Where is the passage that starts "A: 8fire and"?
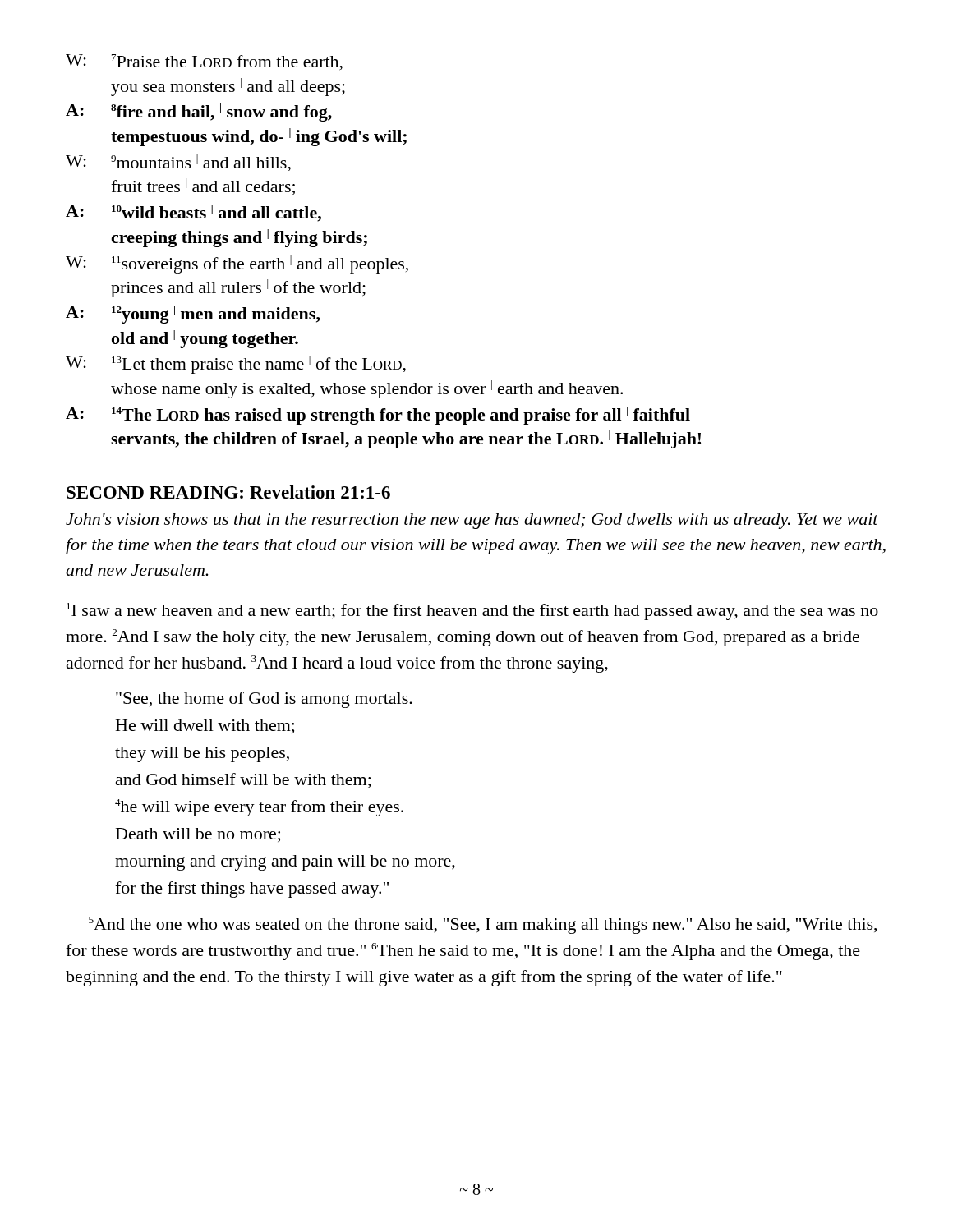 (199, 113)
